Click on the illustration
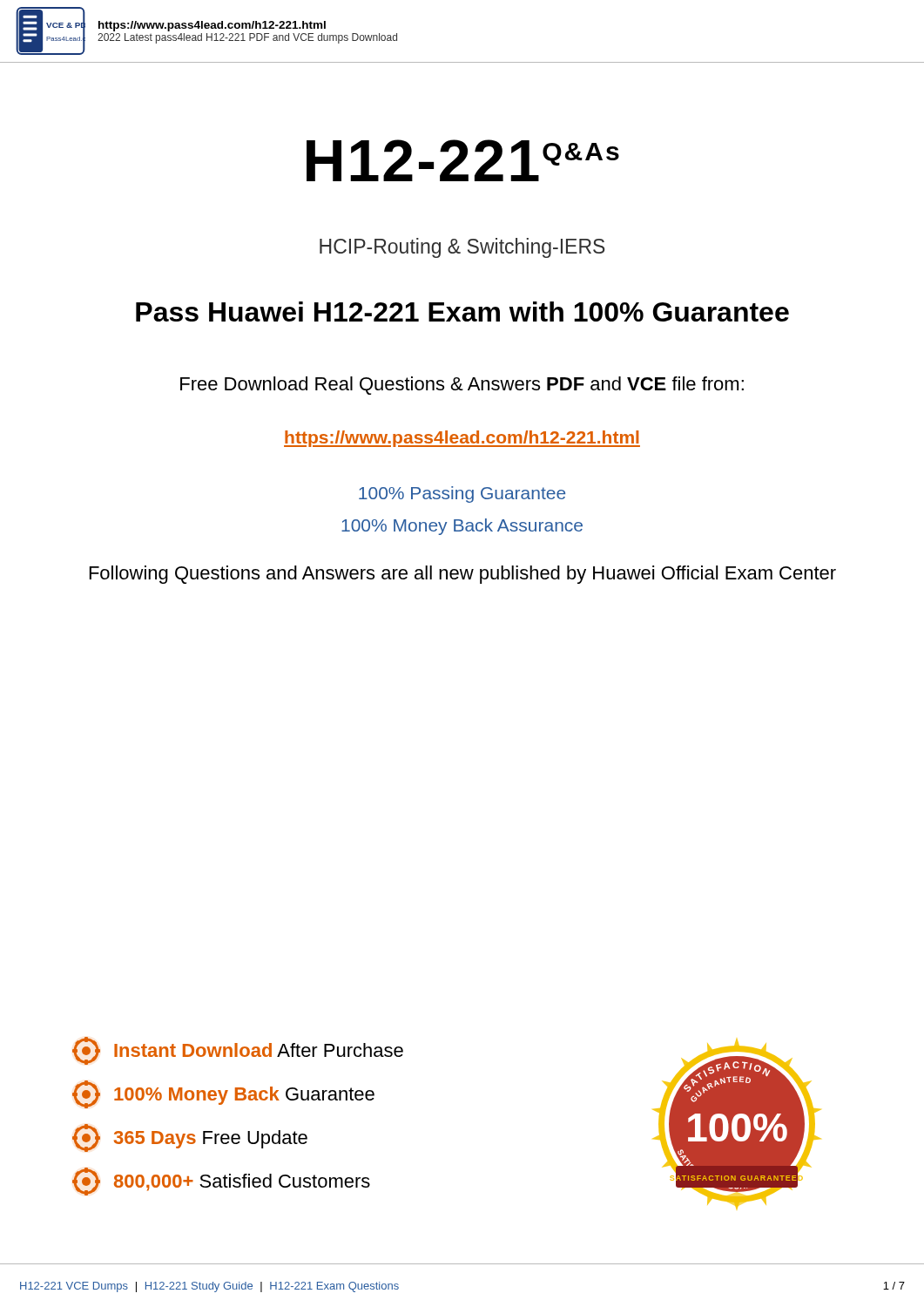Image resolution: width=924 pixels, height=1307 pixels. click(x=737, y=1124)
